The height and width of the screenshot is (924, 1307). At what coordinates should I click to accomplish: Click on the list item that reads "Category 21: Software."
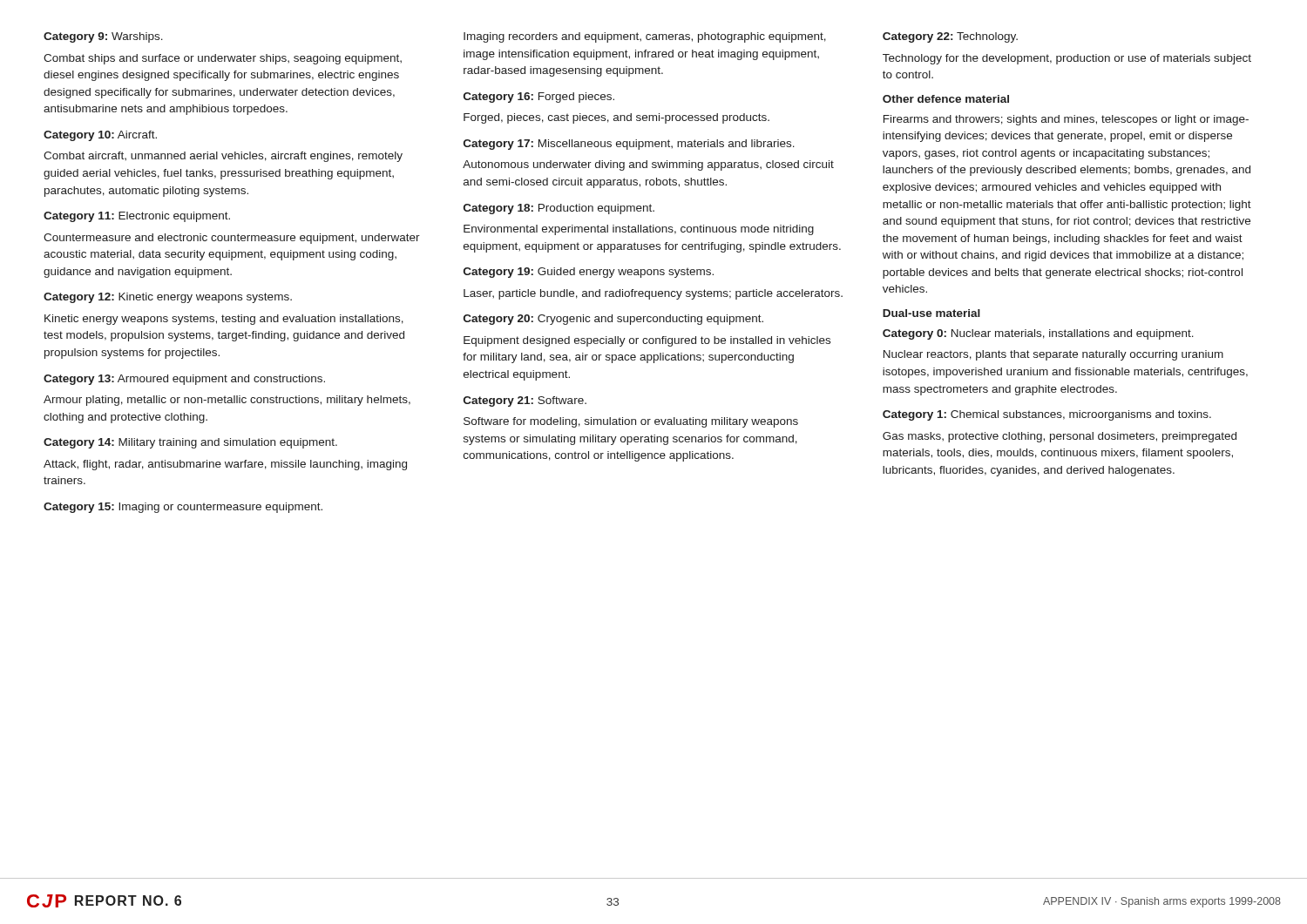coord(525,400)
